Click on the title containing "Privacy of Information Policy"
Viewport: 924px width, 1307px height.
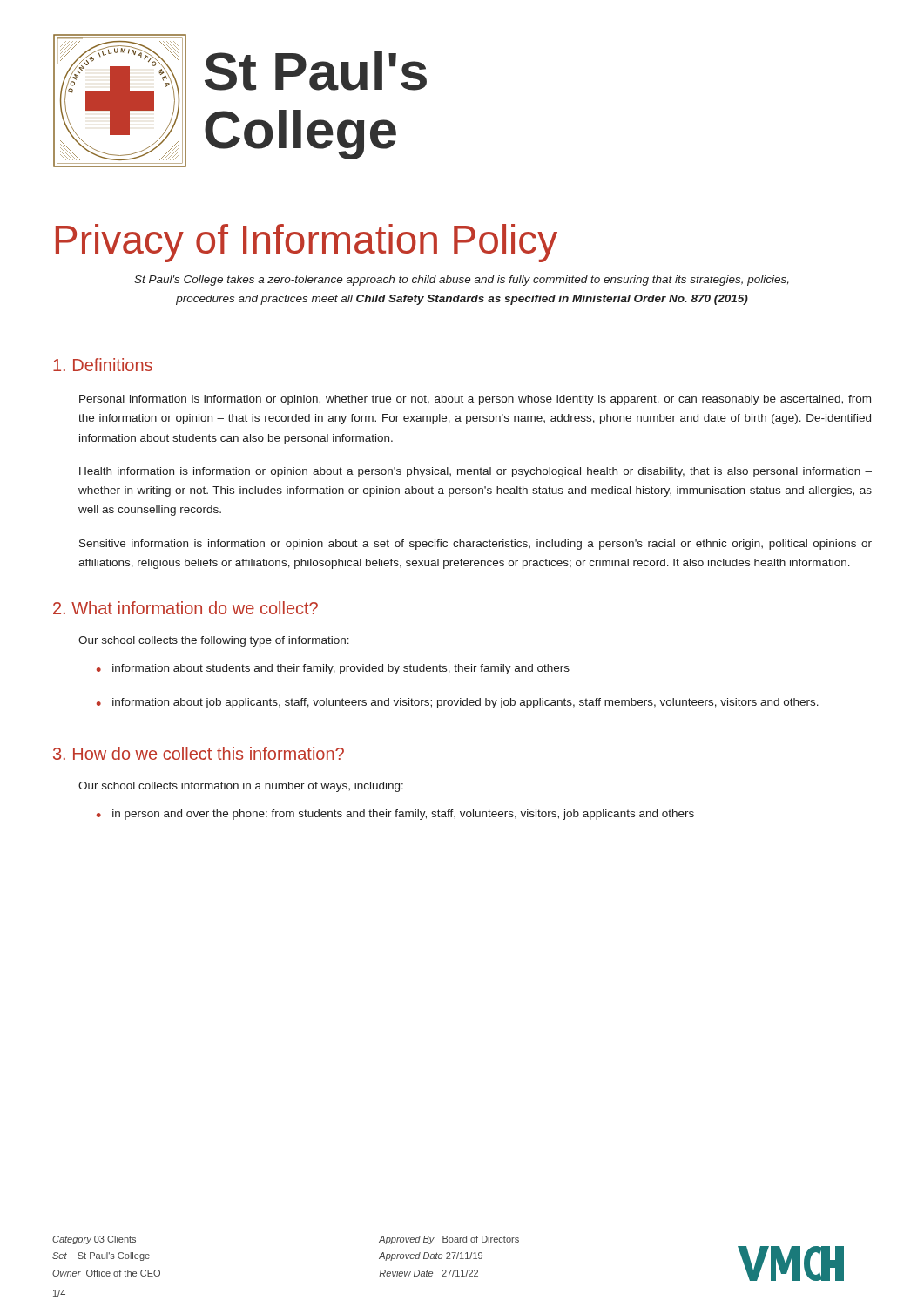tap(462, 240)
